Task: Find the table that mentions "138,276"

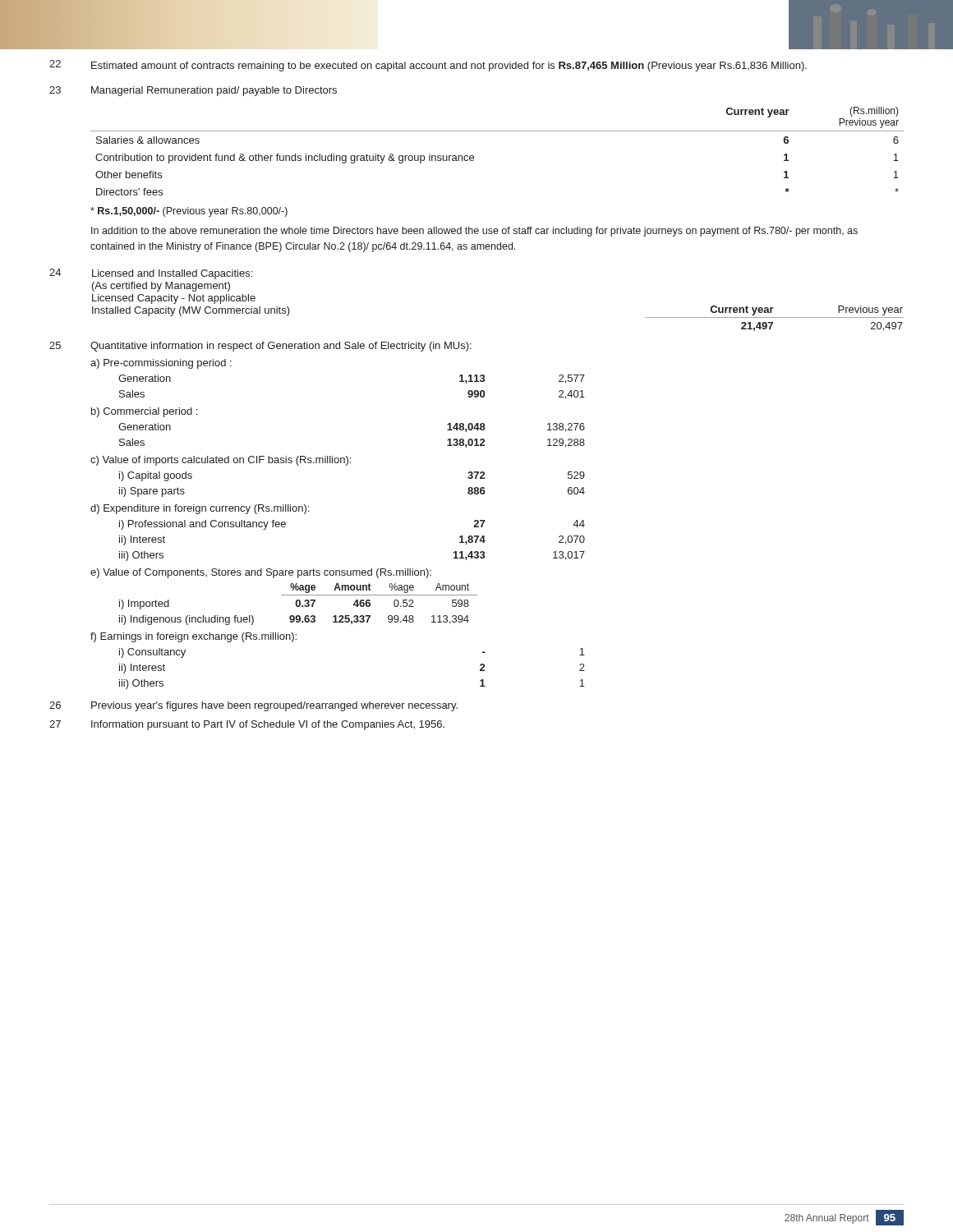Action: (509, 434)
